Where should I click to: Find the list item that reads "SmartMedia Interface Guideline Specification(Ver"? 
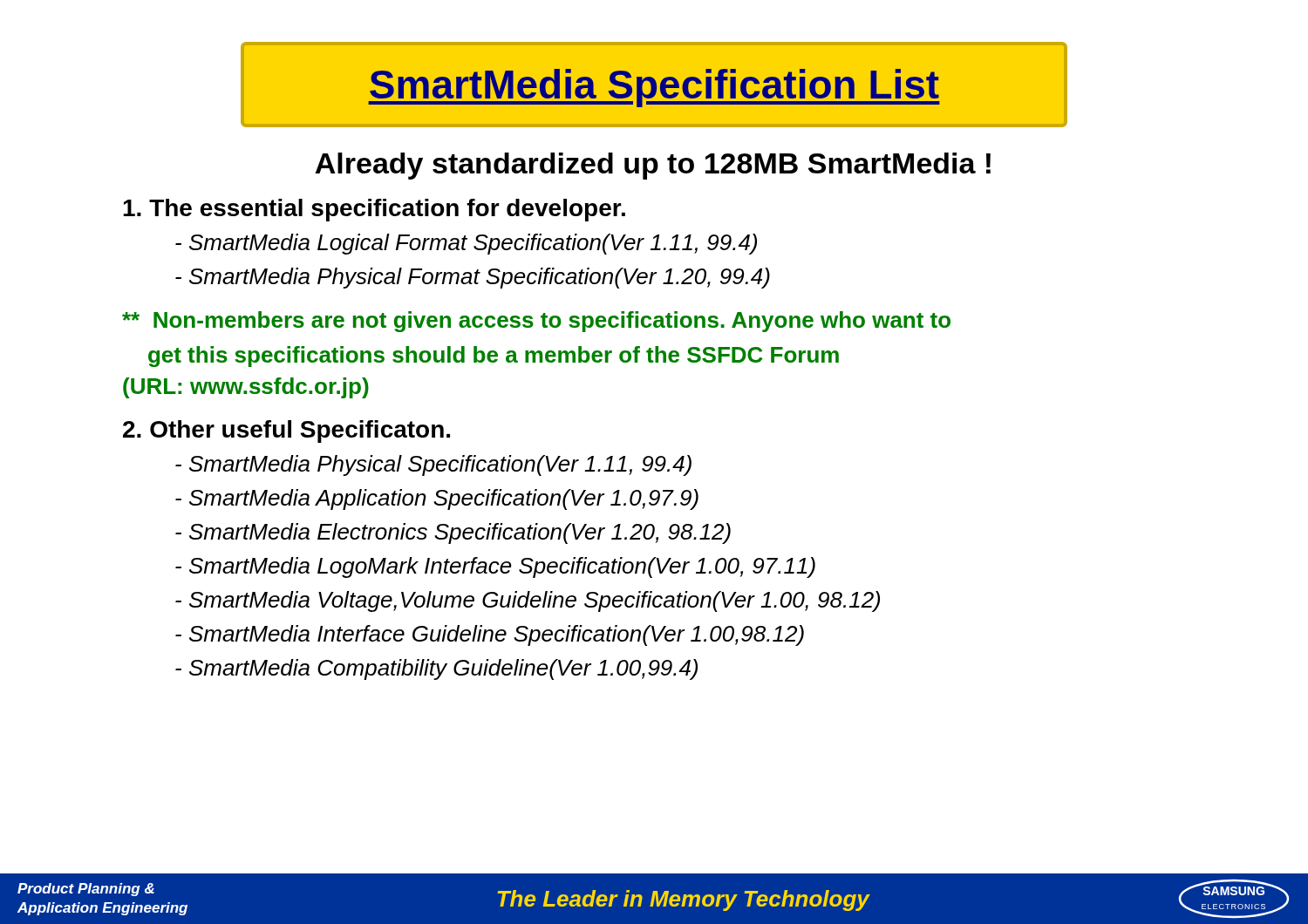[x=490, y=633]
